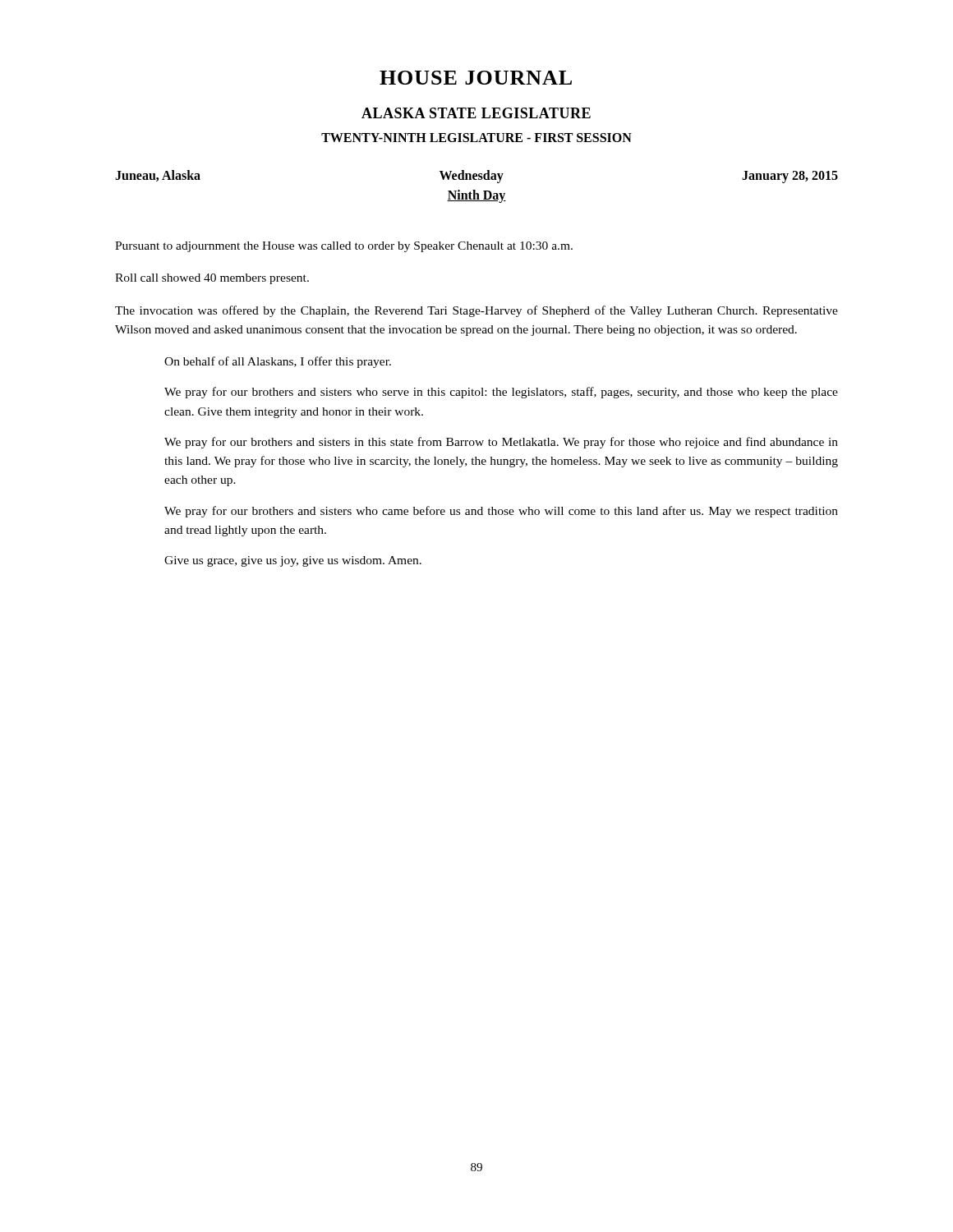
Task: Find the text starting "HOUSE JOURNAL"
Action: coord(476,78)
